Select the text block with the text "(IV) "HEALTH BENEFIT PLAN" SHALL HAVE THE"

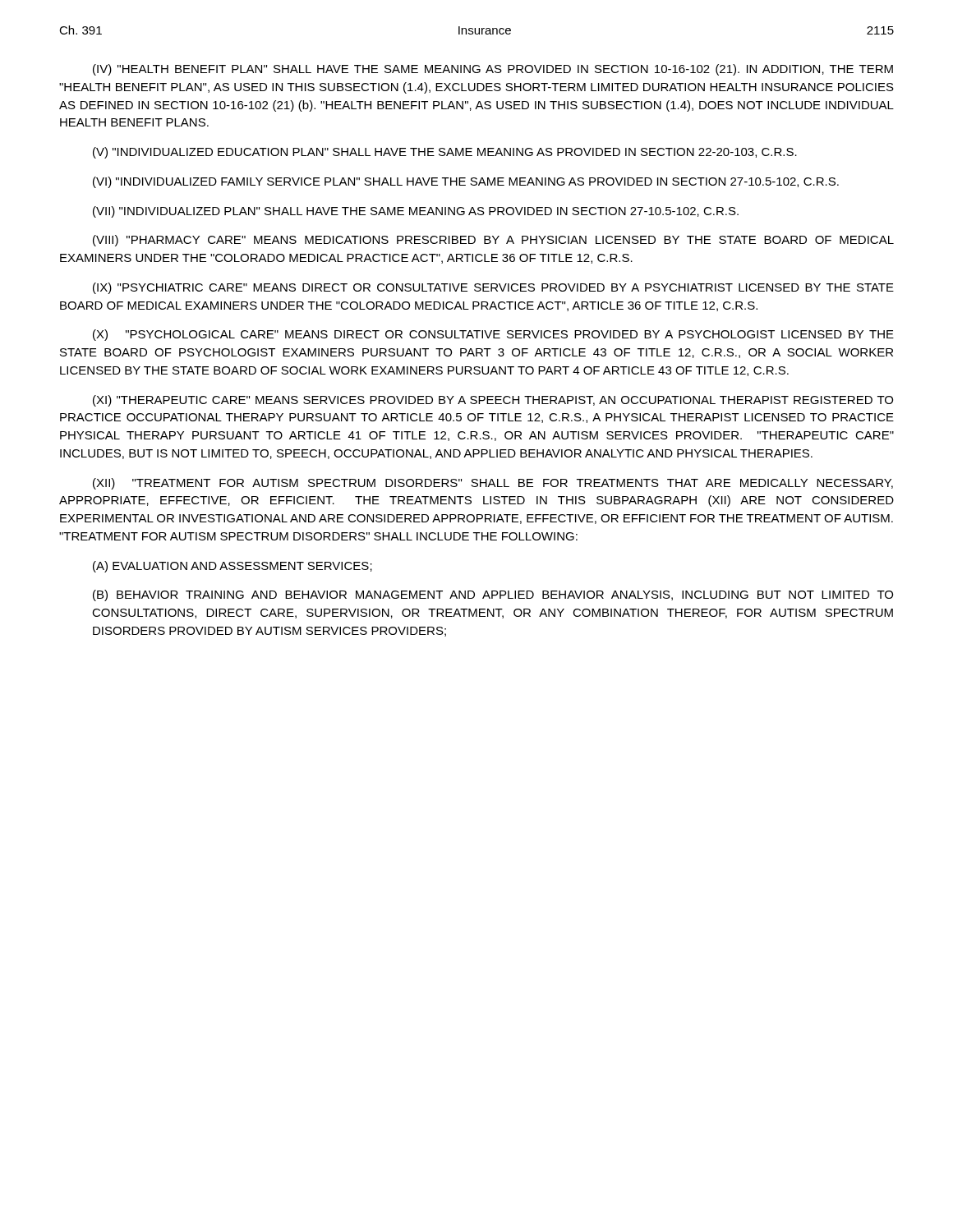pyautogui.click(x=476, y=95)
